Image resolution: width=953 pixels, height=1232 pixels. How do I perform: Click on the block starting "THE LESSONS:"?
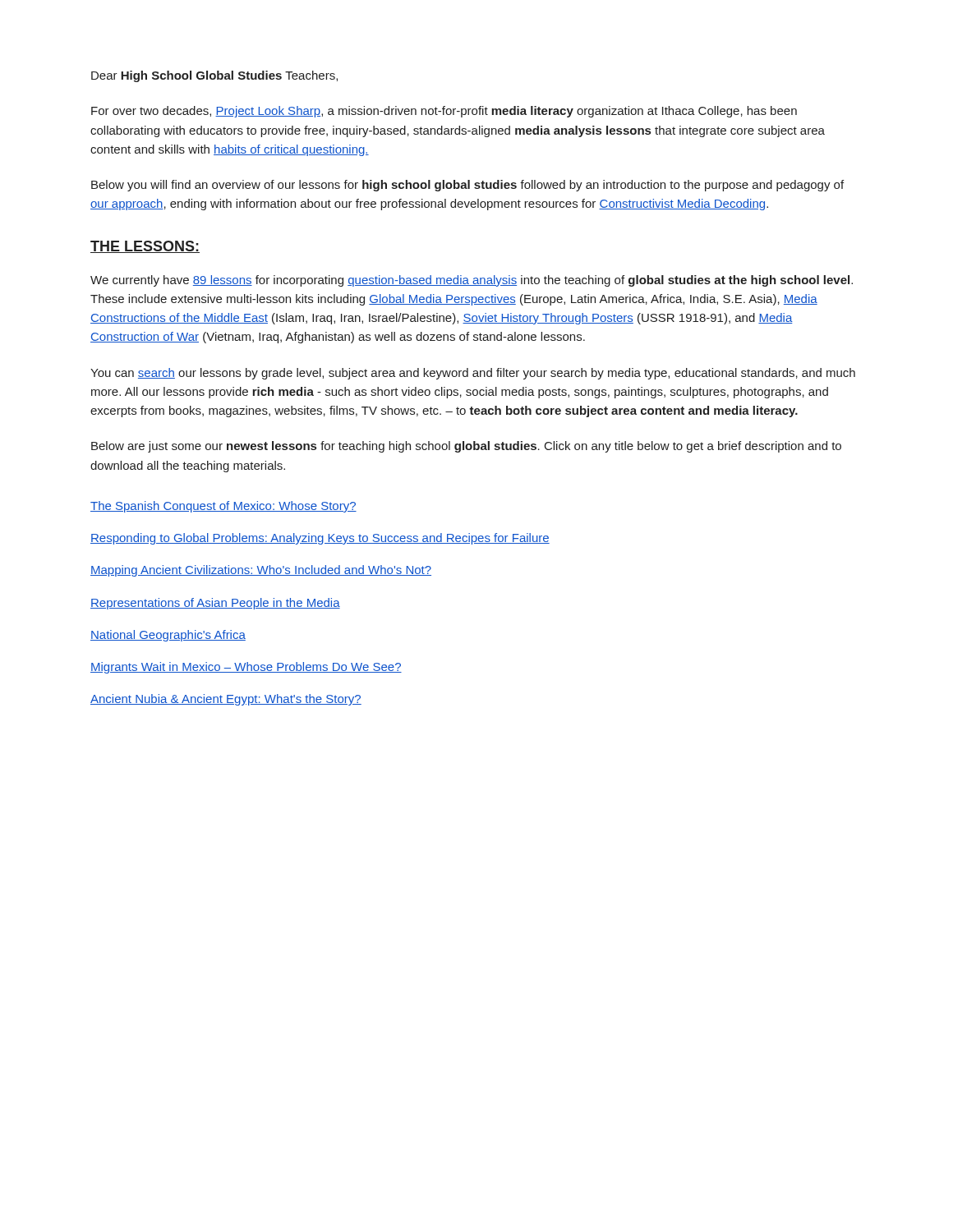(x=145, y=246)
